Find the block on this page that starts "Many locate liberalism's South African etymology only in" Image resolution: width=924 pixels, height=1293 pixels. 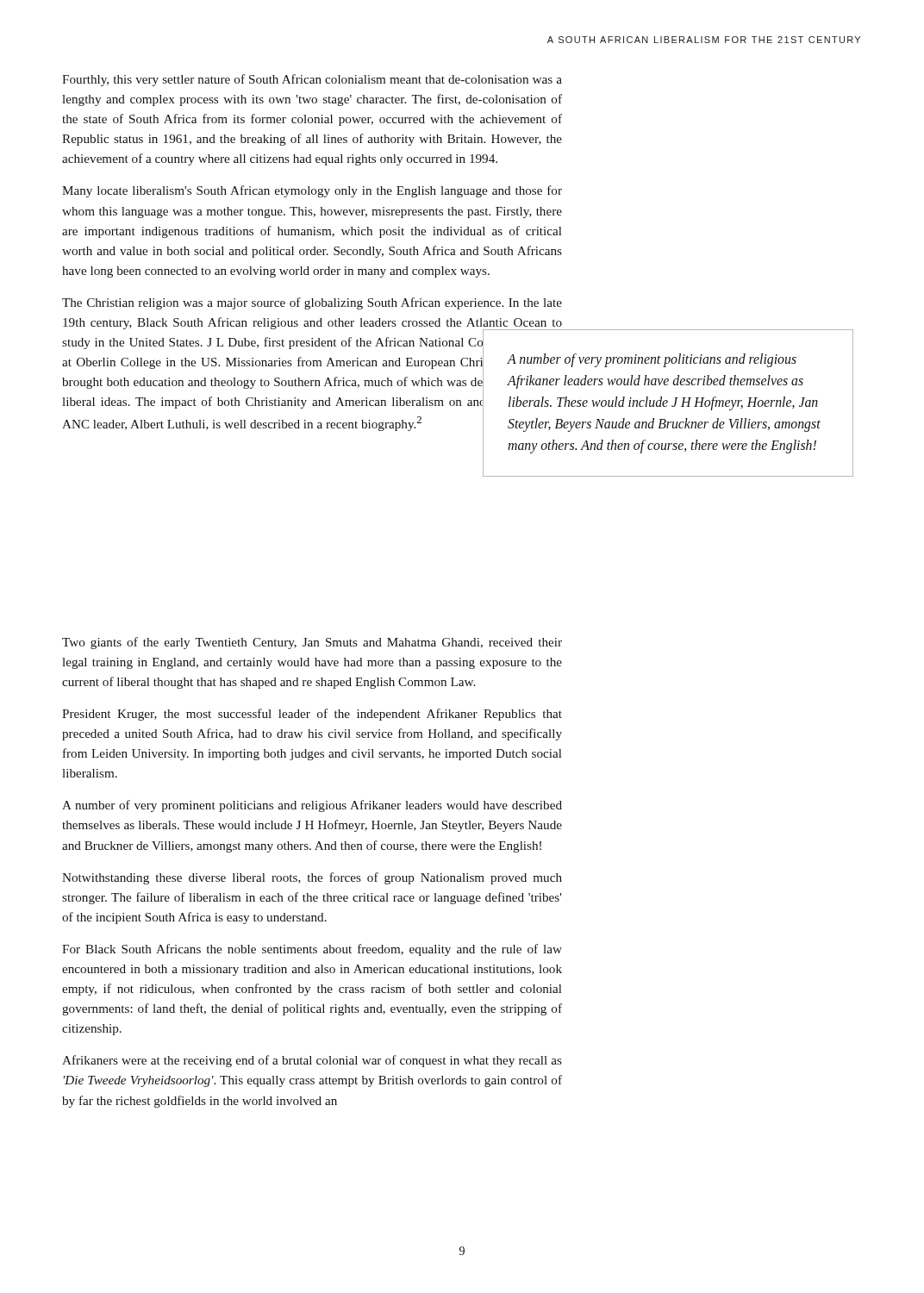coord(312,230)
